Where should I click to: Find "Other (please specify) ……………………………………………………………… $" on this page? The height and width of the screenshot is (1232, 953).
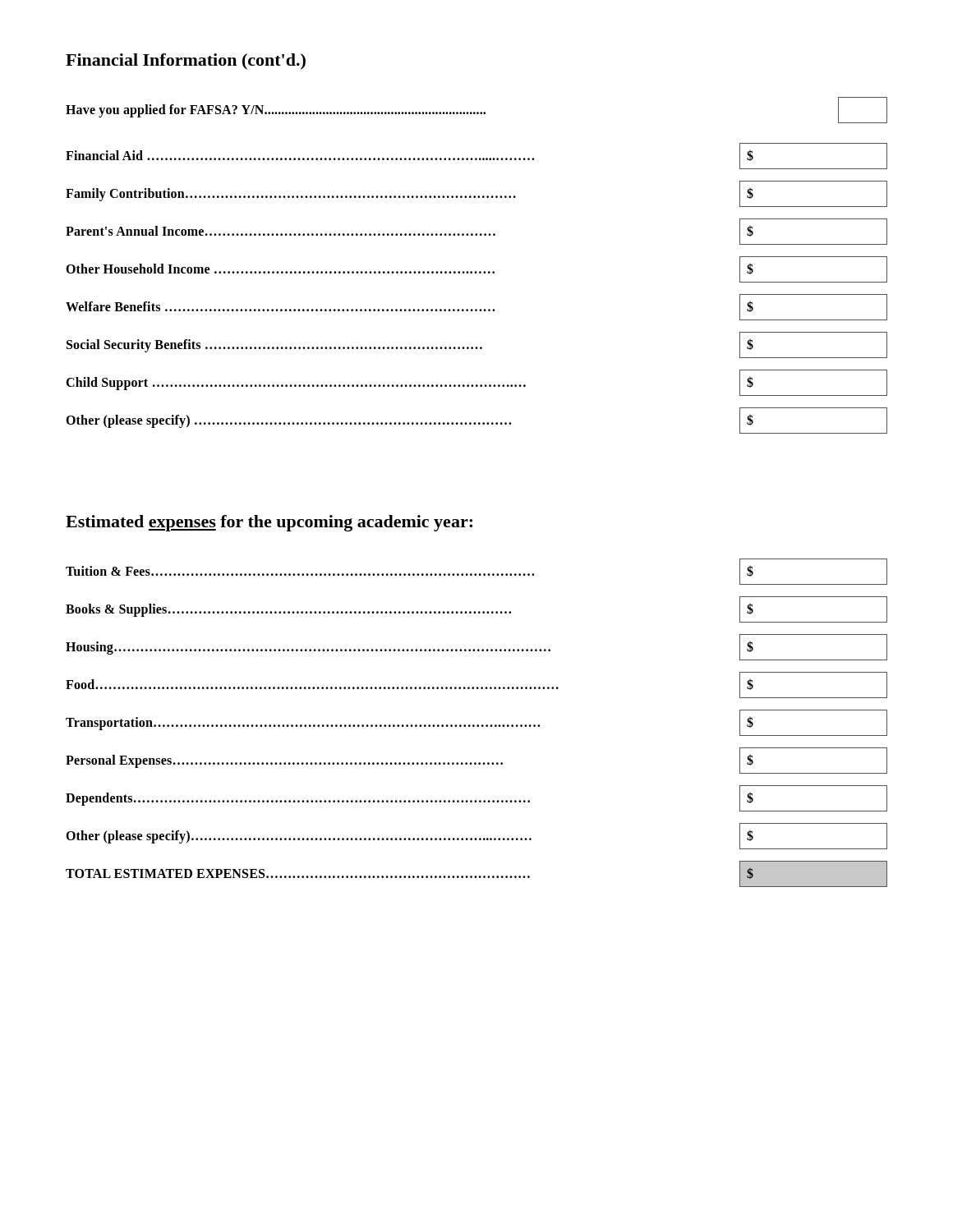[x=476, y=421]
